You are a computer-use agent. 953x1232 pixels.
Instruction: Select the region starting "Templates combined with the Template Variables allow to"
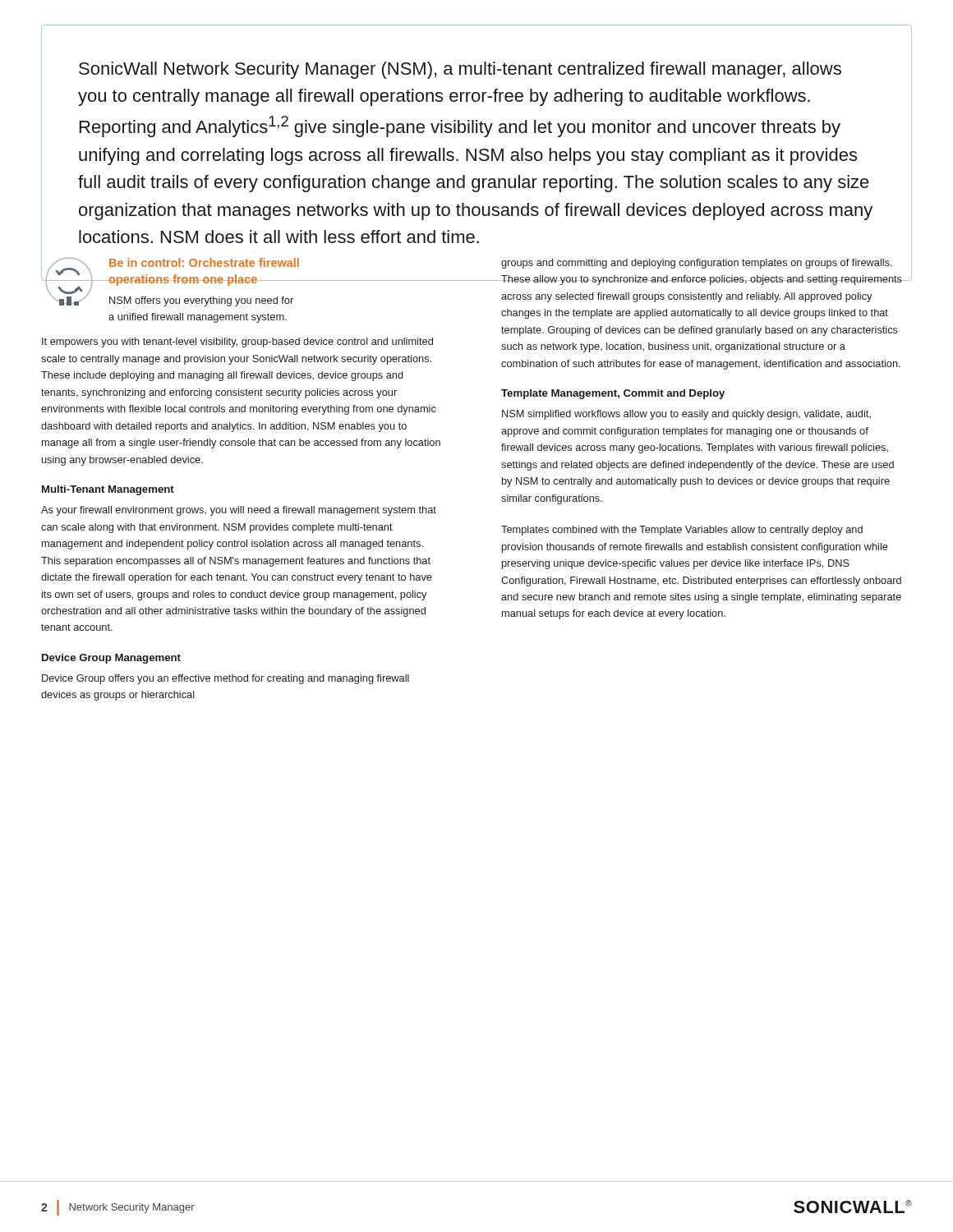(702, 572)
